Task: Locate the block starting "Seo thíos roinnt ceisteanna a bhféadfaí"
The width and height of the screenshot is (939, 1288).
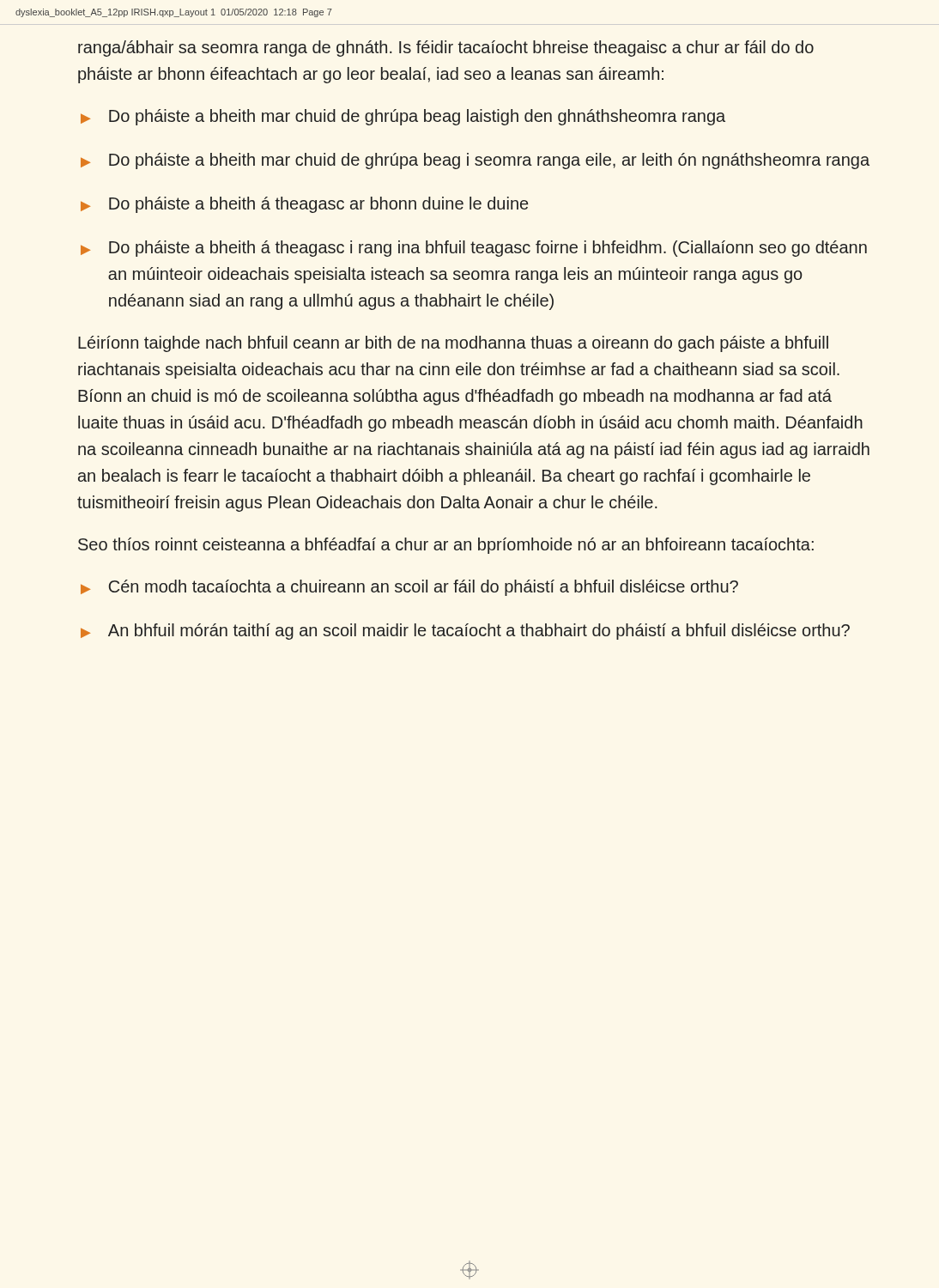Action: [446, 544]
